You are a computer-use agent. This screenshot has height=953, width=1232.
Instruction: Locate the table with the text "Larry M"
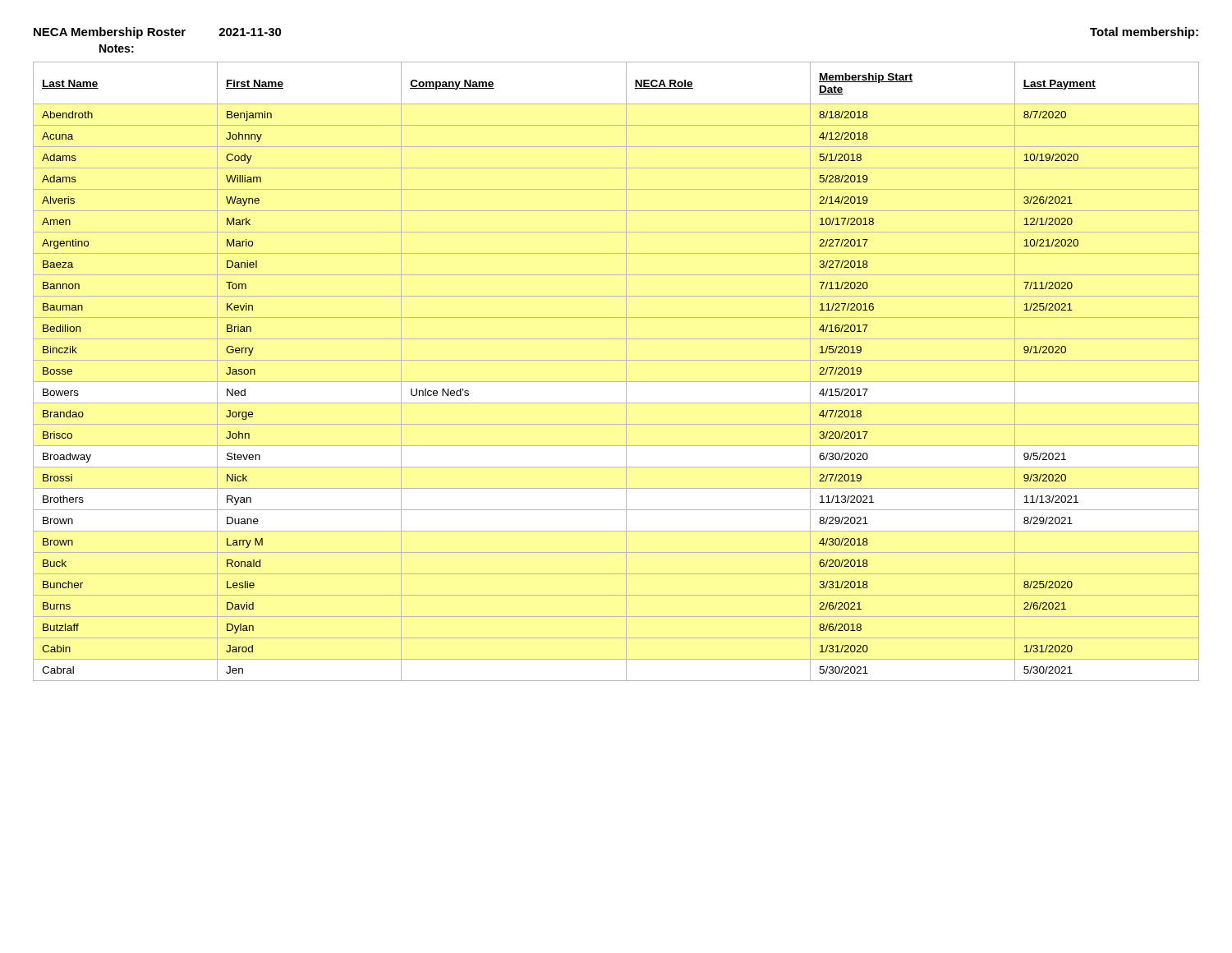(616, 371)
